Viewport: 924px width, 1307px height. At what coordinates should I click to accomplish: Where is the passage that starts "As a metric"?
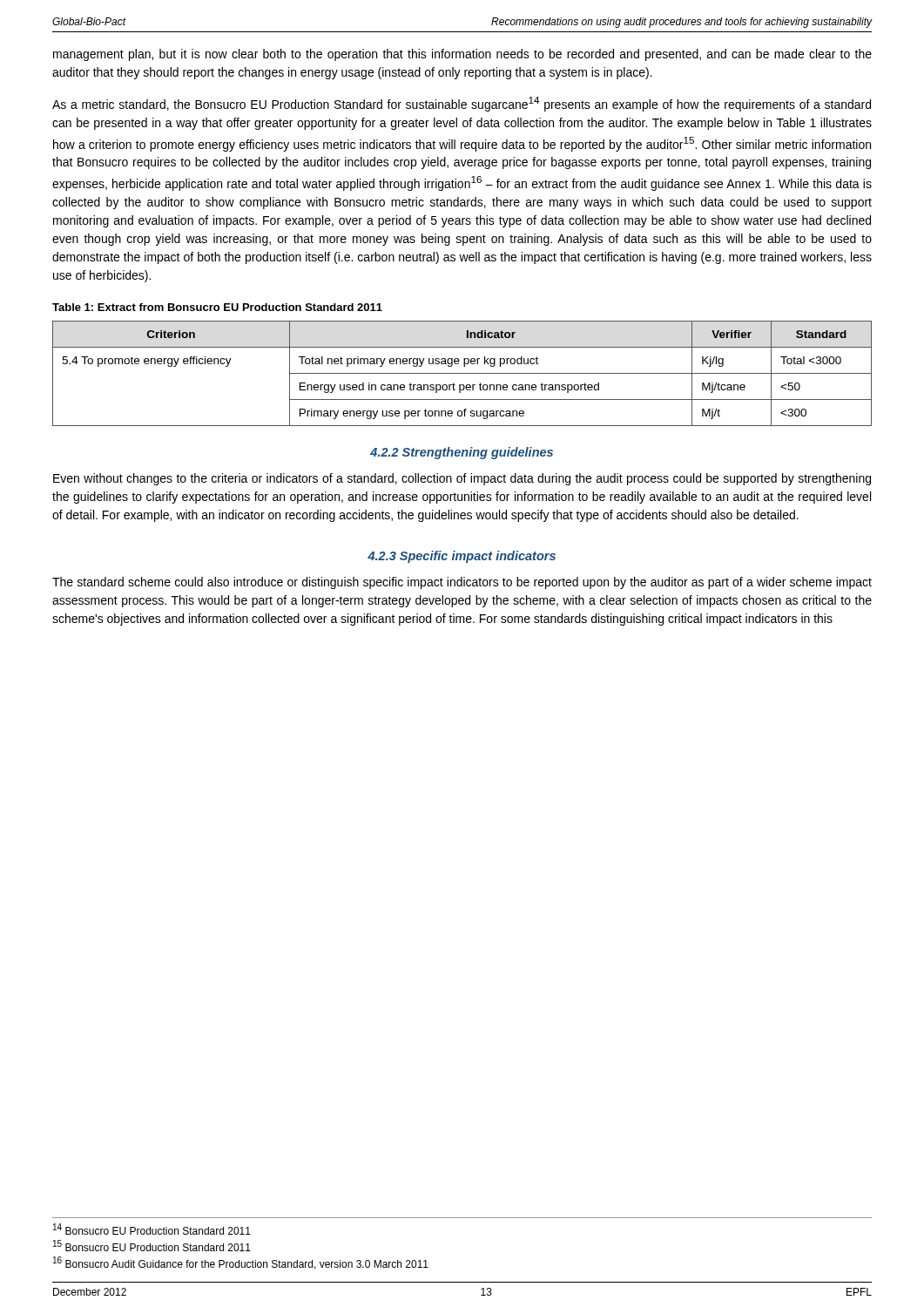pyautogui.click(x=462, y=188)
